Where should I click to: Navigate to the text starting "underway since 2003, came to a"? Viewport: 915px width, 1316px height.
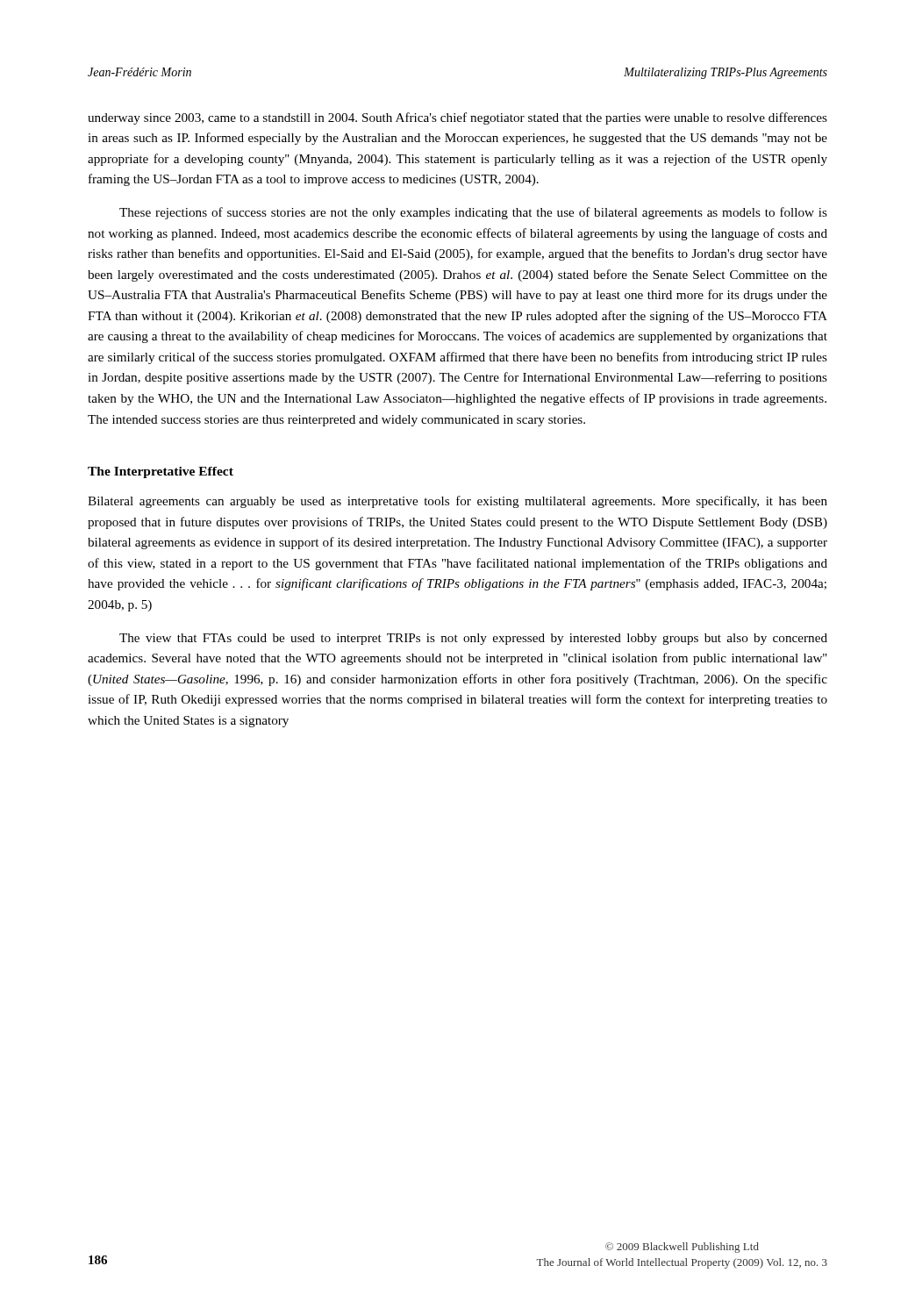point(458,148)
